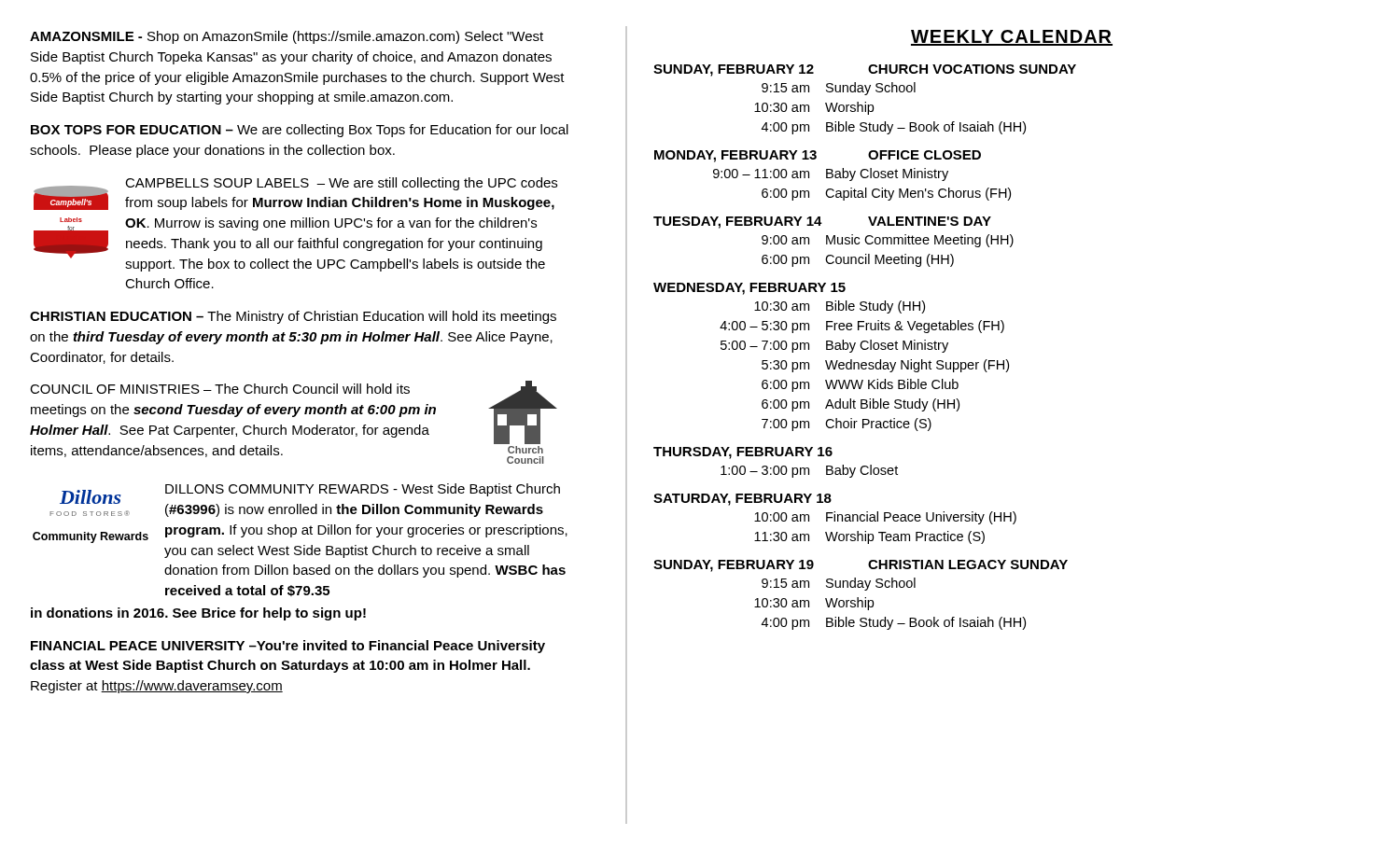Image resolution: width=1400 pixels, height=850 pixels.
Task: Locate the text starting "MONDAY, FEBRUARY 13"
Action: 818,156
